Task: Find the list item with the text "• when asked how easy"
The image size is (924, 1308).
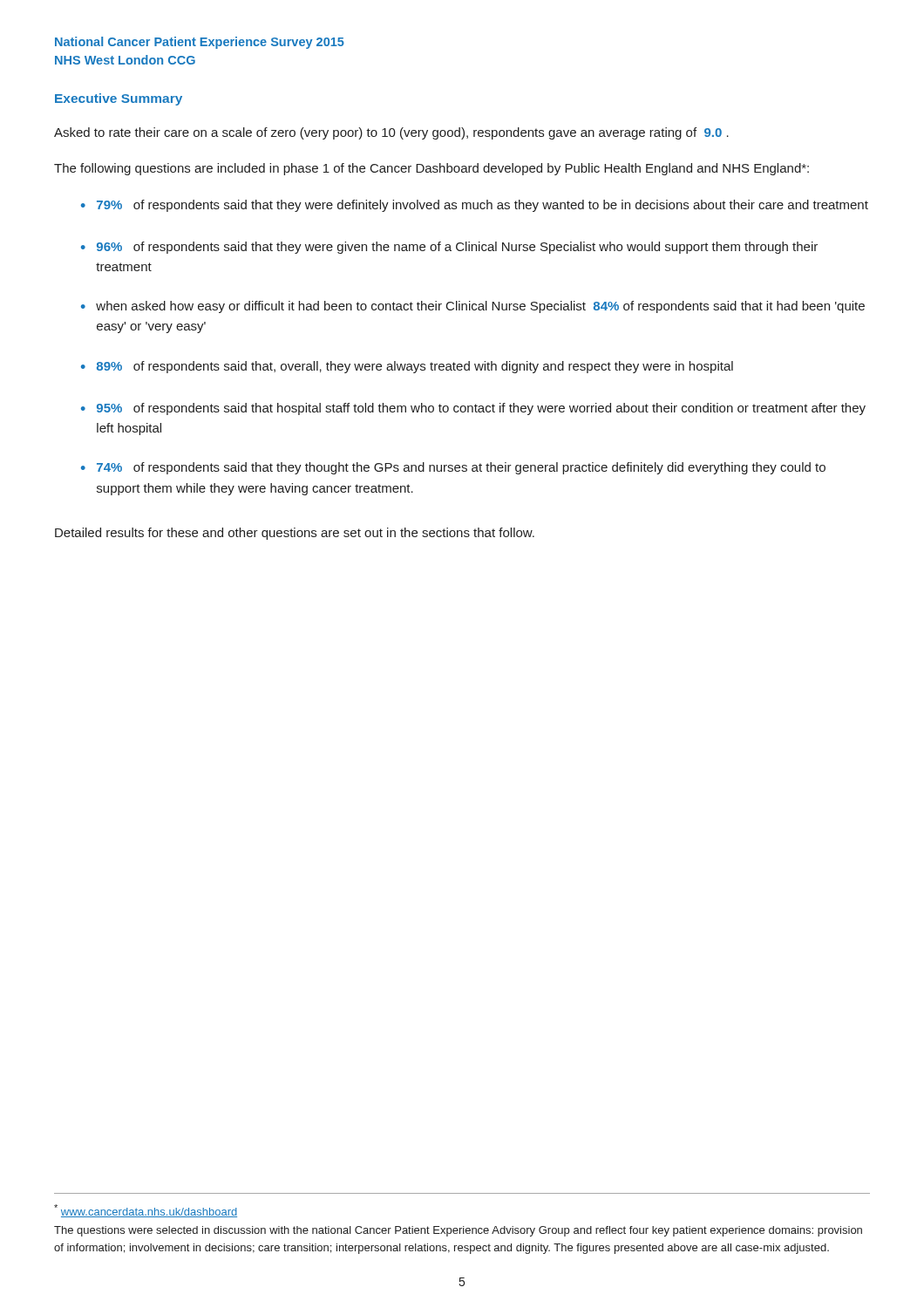Action: 475,316
